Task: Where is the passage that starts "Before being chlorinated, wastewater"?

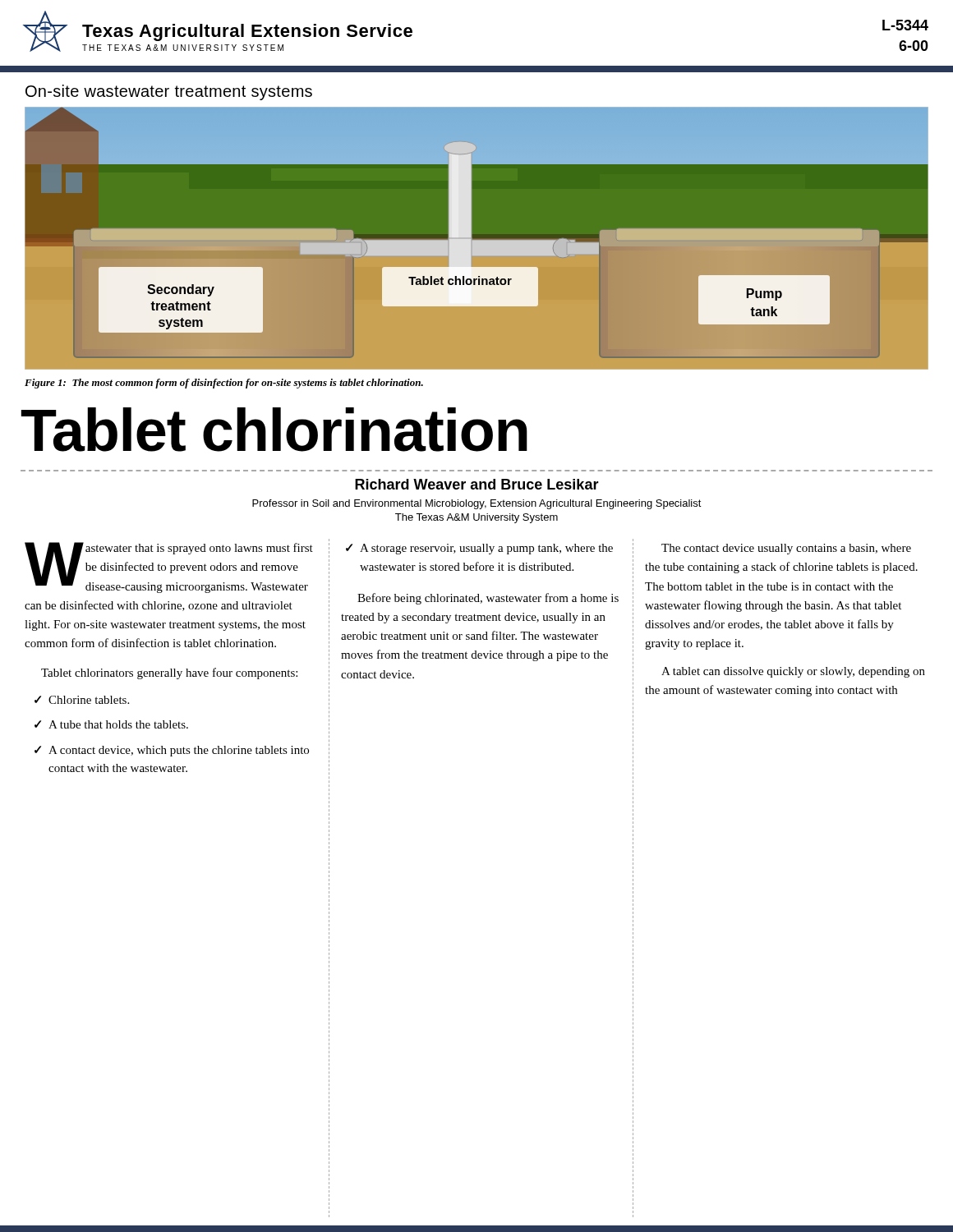Action: (x=480, y=636)
